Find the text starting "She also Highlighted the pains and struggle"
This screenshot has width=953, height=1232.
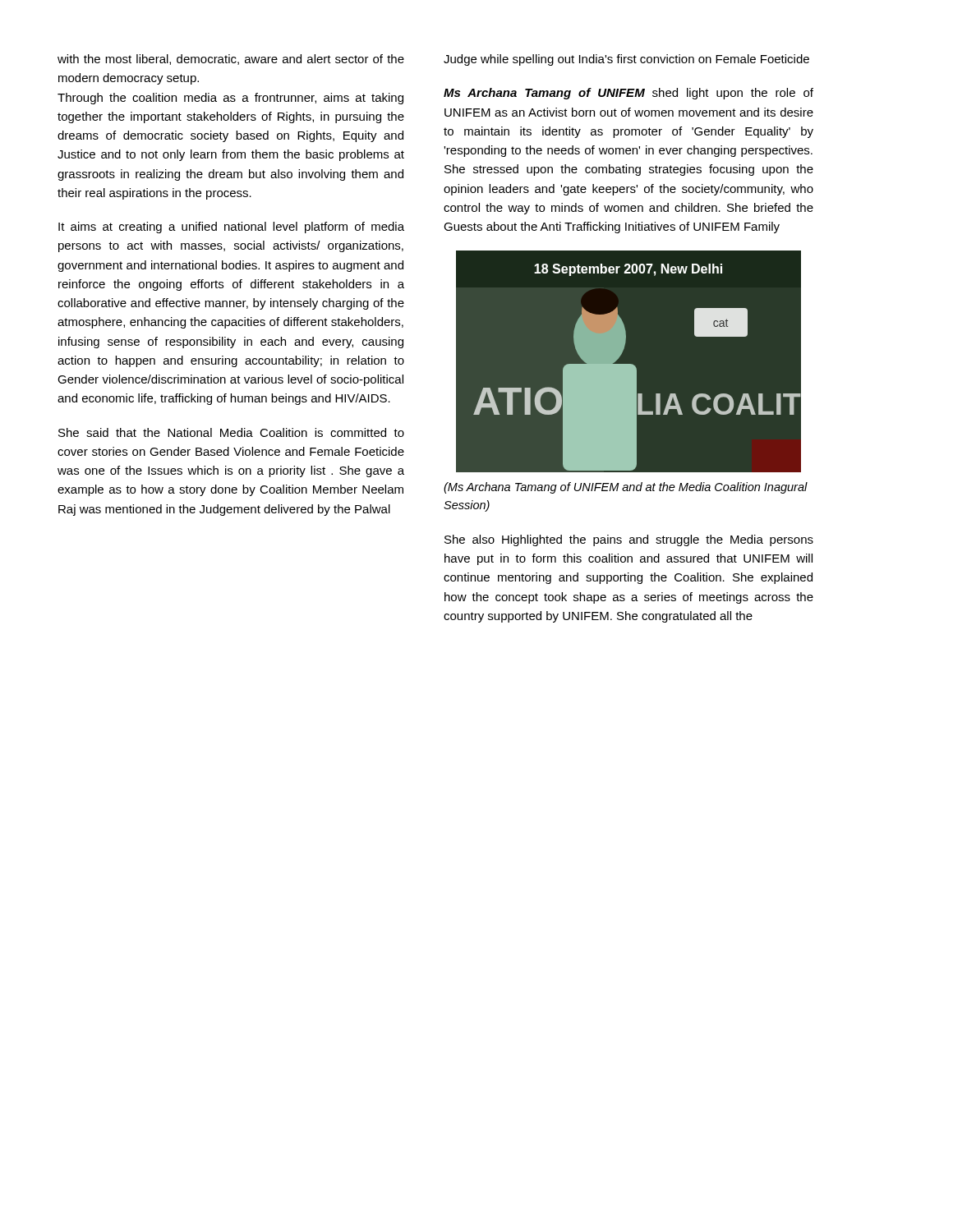(x=628, y=577)
